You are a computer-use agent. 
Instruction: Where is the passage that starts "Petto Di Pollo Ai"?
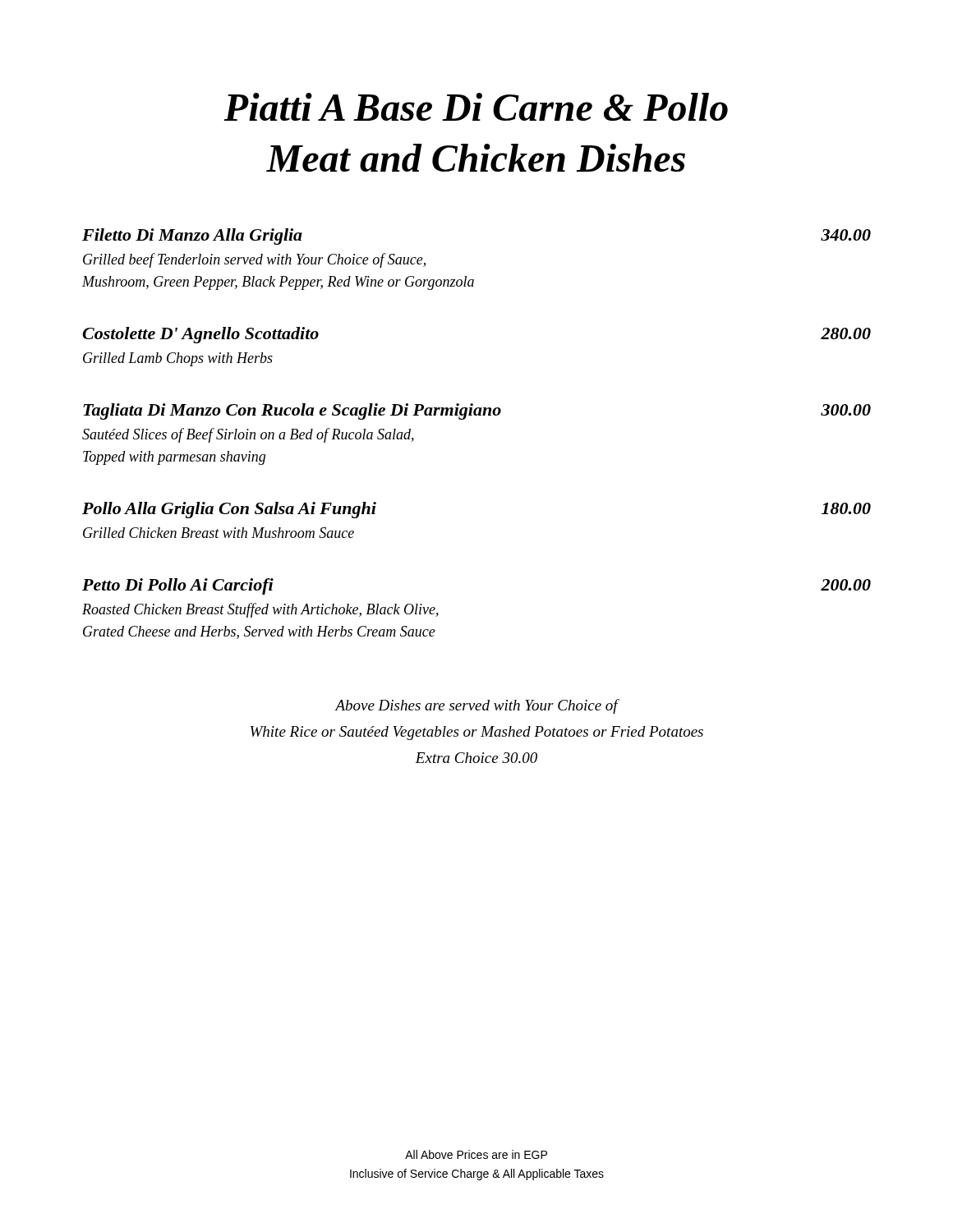pyautogui.click(x=176, y=586)
